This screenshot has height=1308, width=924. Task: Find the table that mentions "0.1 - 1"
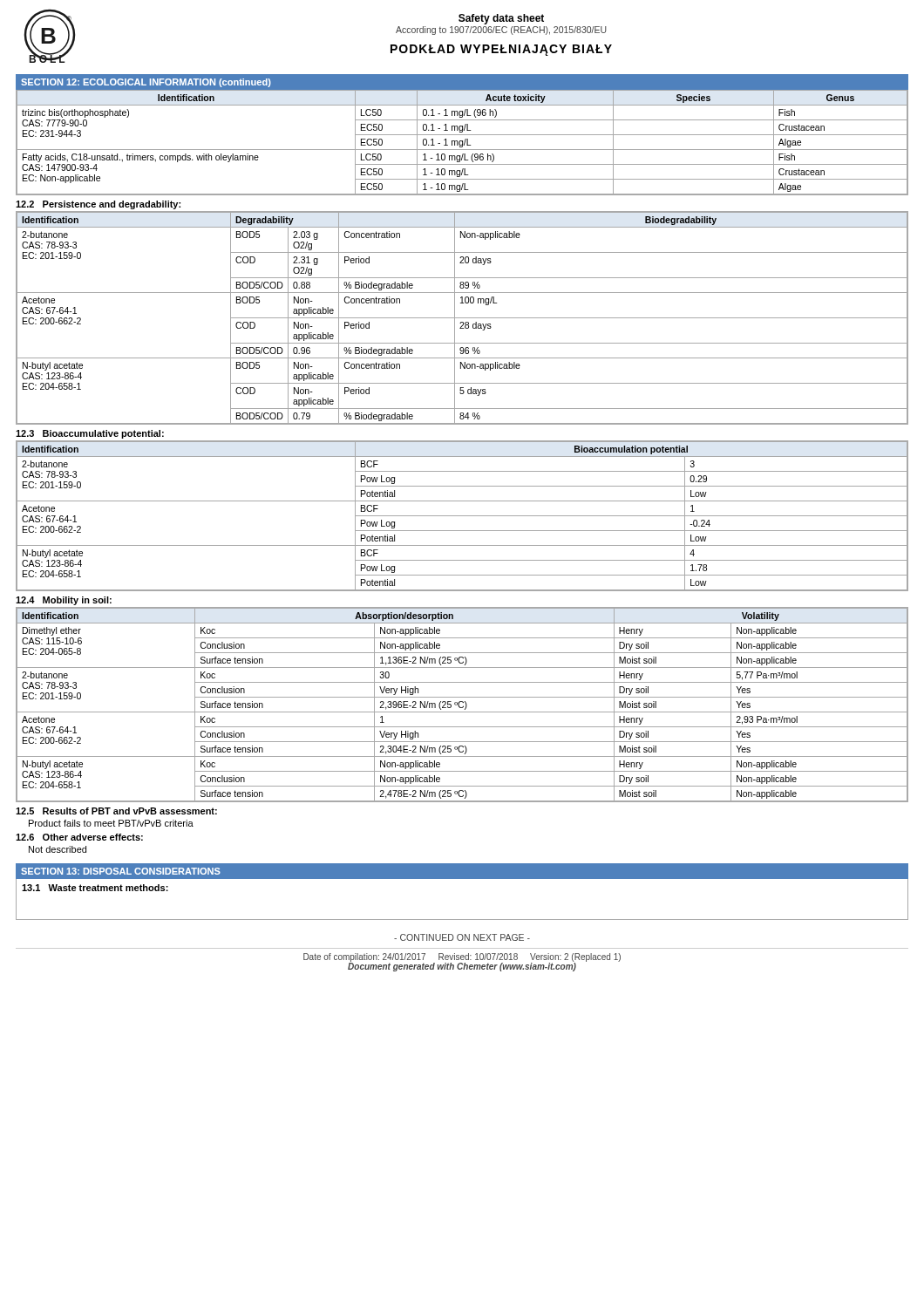tap(462, 143)
